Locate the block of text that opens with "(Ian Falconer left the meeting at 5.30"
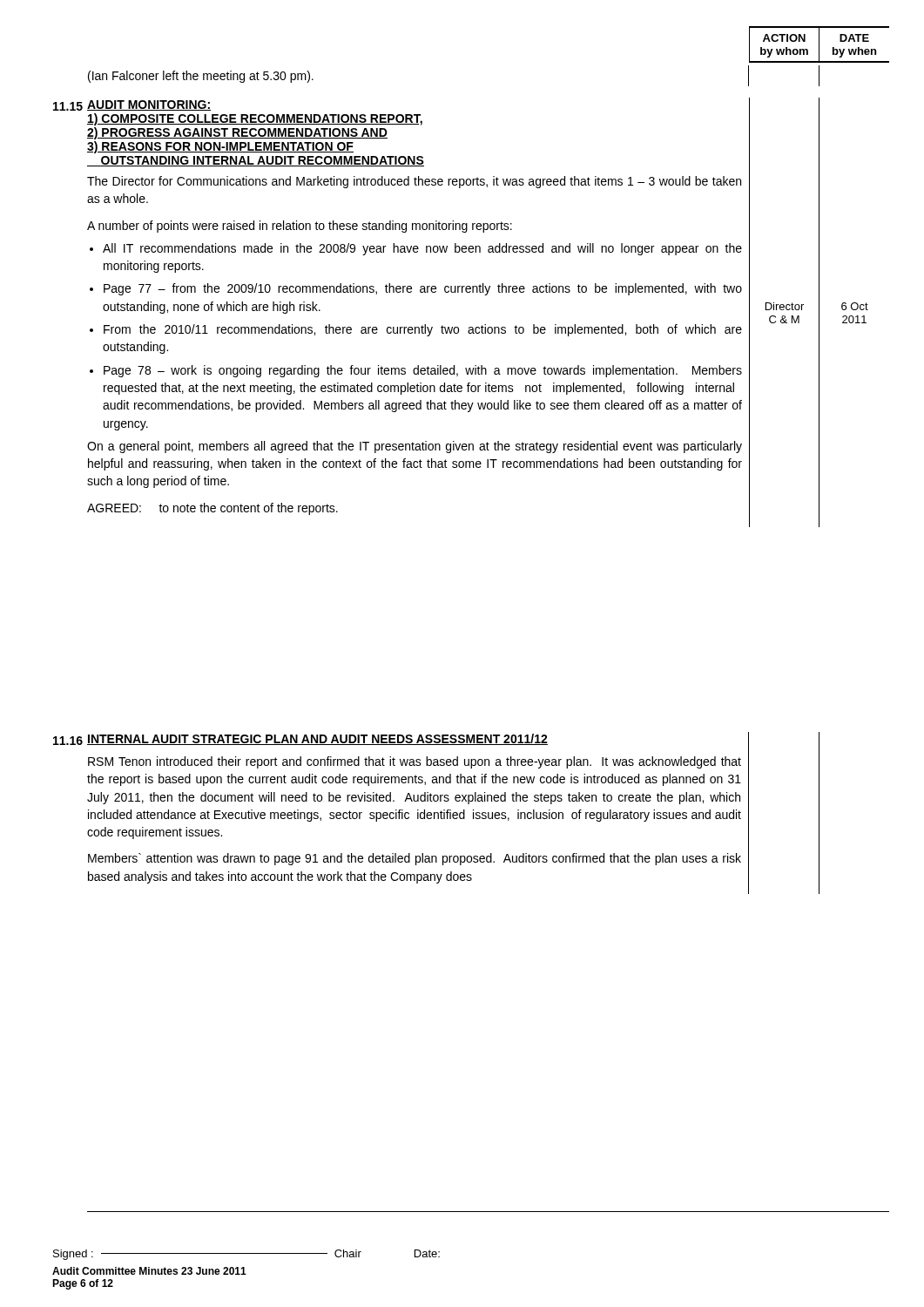The height and width of the screenshot is (1307, 924). pos(201,76)
